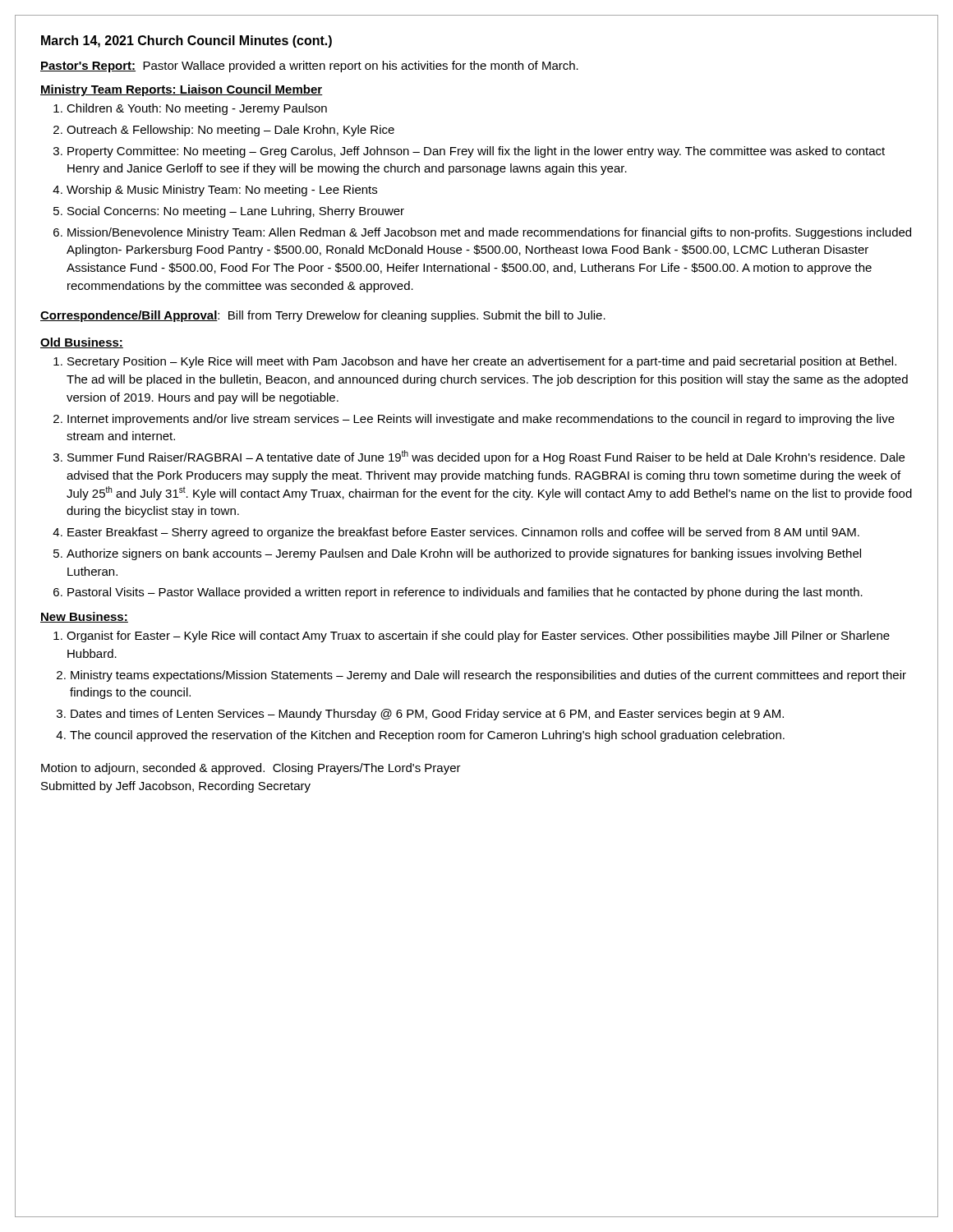This screenshot has width=953, height=1232.
Task: Find the list item that reads "Social Concerns: No meeting –"
Action: point(236,212)
